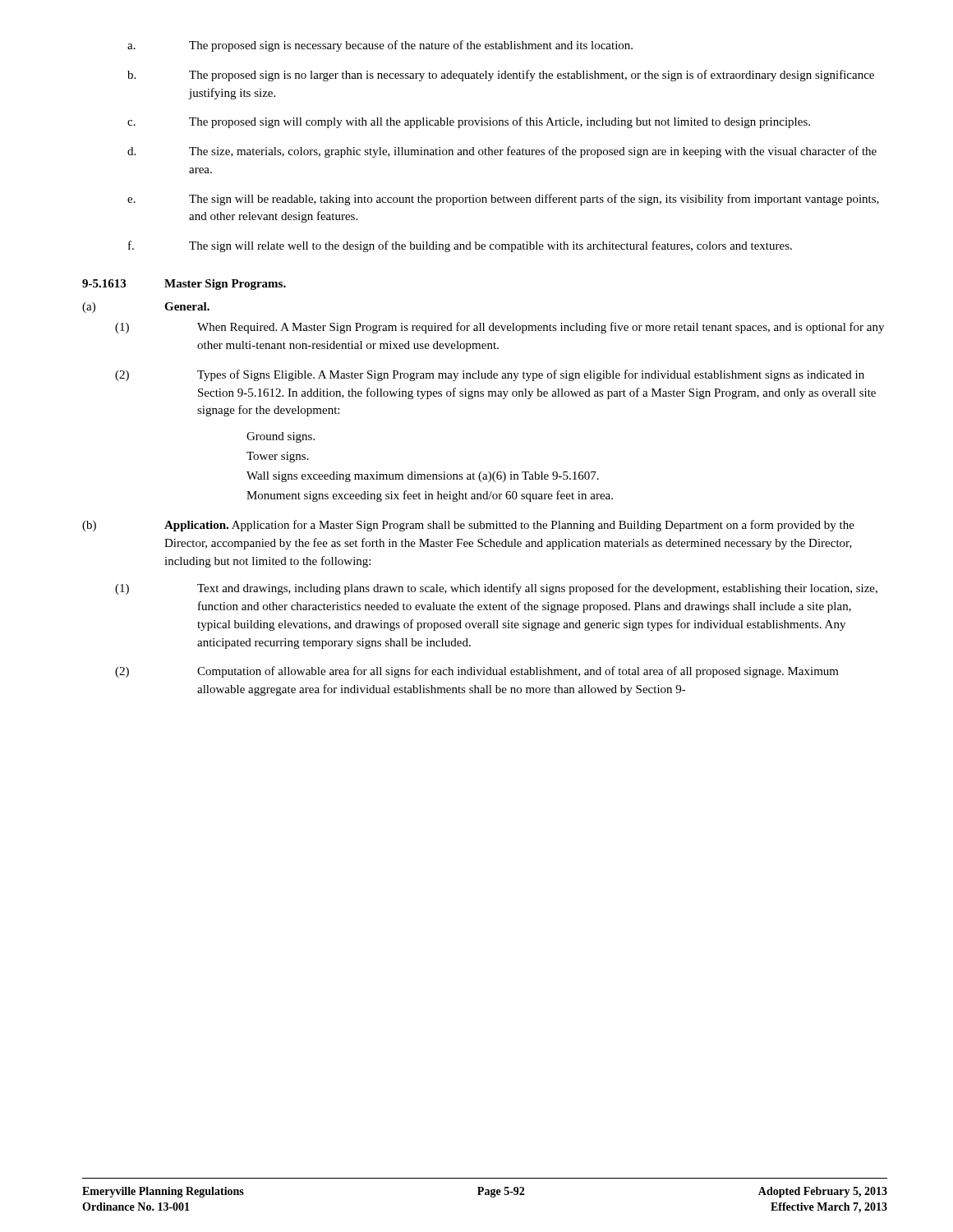Viewport: 953px width, 1232px height.
Task: Locate the list item with the text "(1) Text and drawings, including plans drawn"
Action: point(485,616)
